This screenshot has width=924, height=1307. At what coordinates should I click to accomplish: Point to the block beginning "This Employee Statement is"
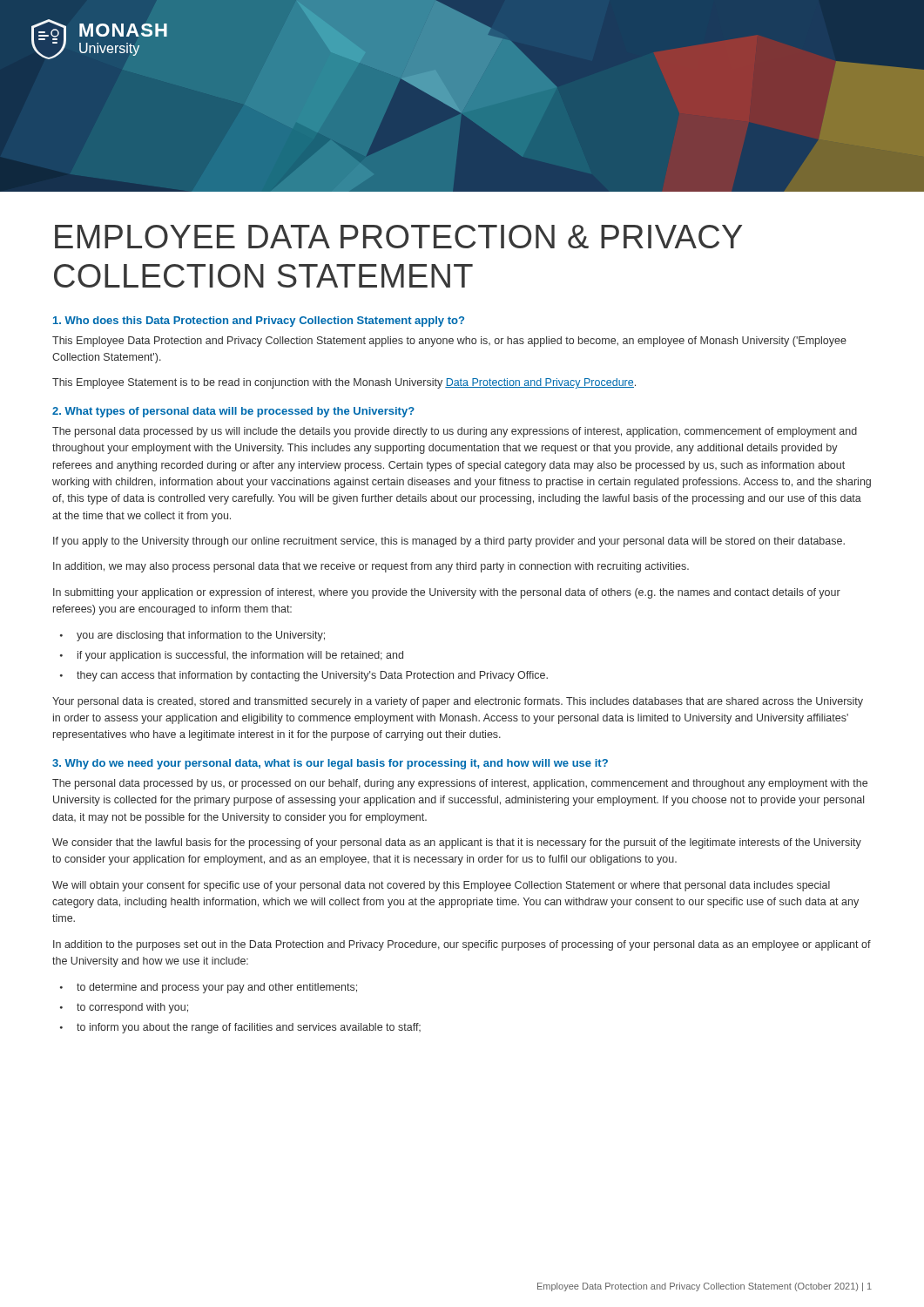click(345, 383)
